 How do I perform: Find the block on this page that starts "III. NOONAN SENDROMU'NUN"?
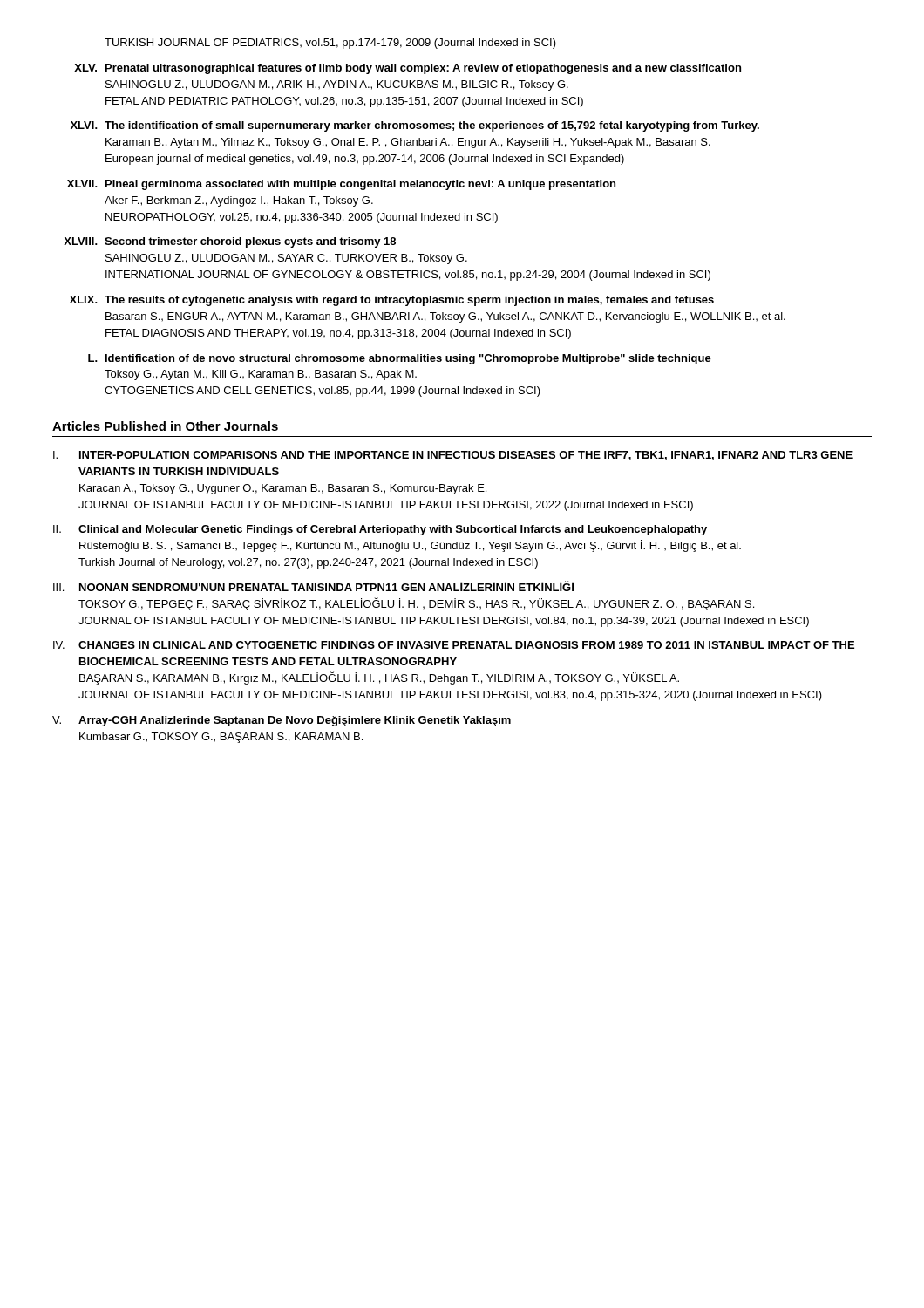pyautogui.click(x=462, y=604)
